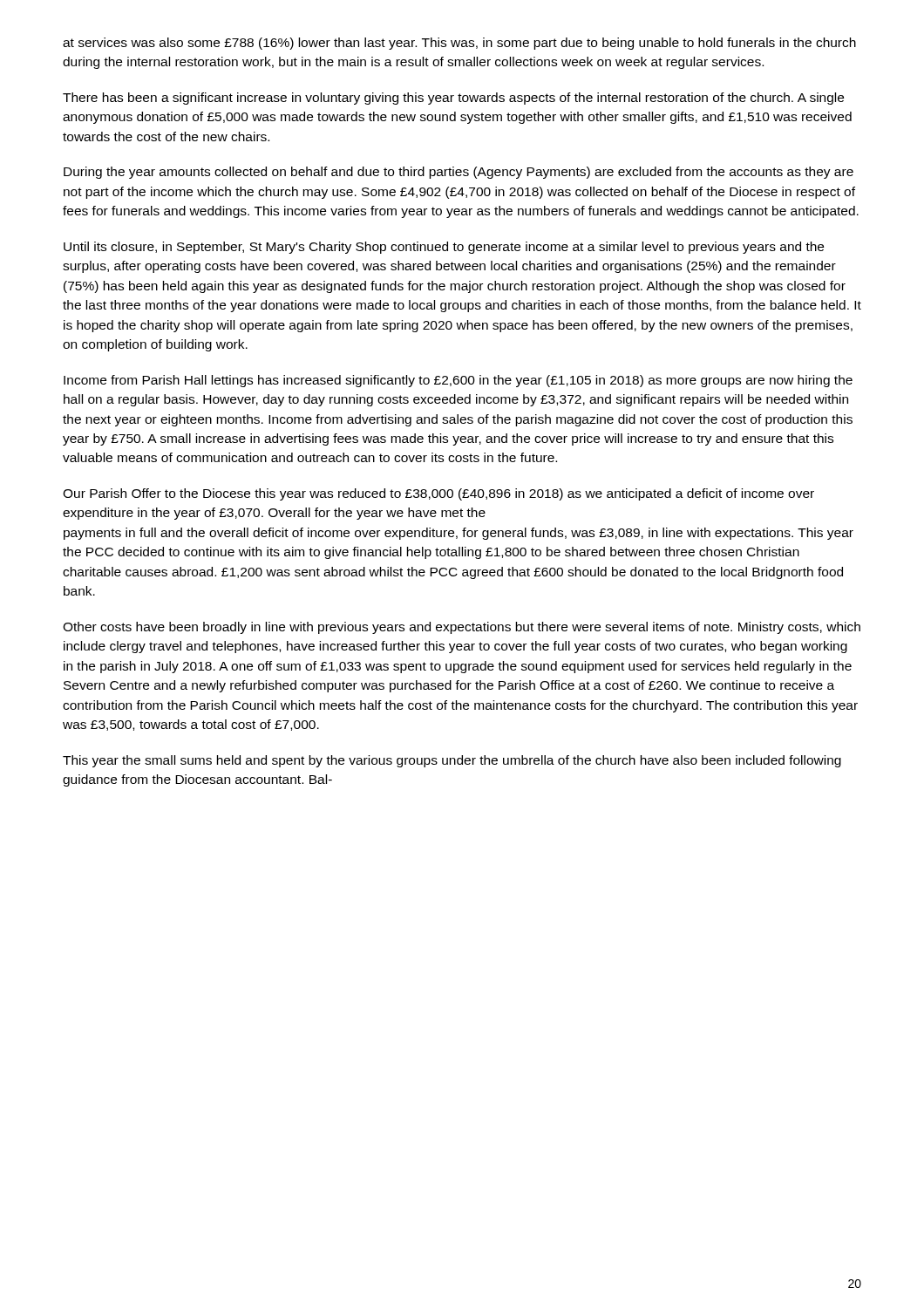Select the text block that reads "This year the small"

(x=452, y=769)
